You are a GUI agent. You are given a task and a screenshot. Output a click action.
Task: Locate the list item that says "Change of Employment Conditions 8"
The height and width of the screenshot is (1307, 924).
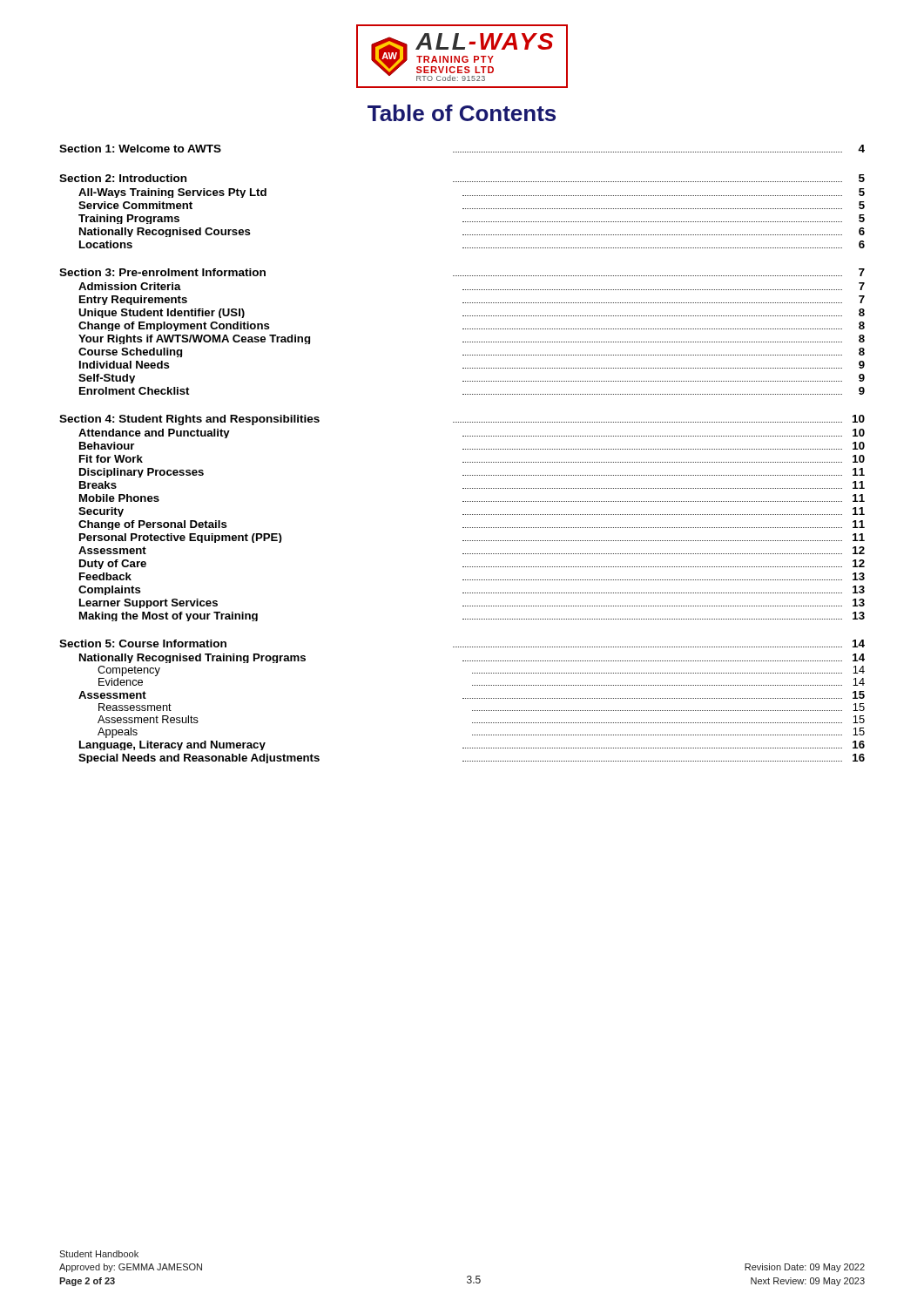click(x=472, y=326)
